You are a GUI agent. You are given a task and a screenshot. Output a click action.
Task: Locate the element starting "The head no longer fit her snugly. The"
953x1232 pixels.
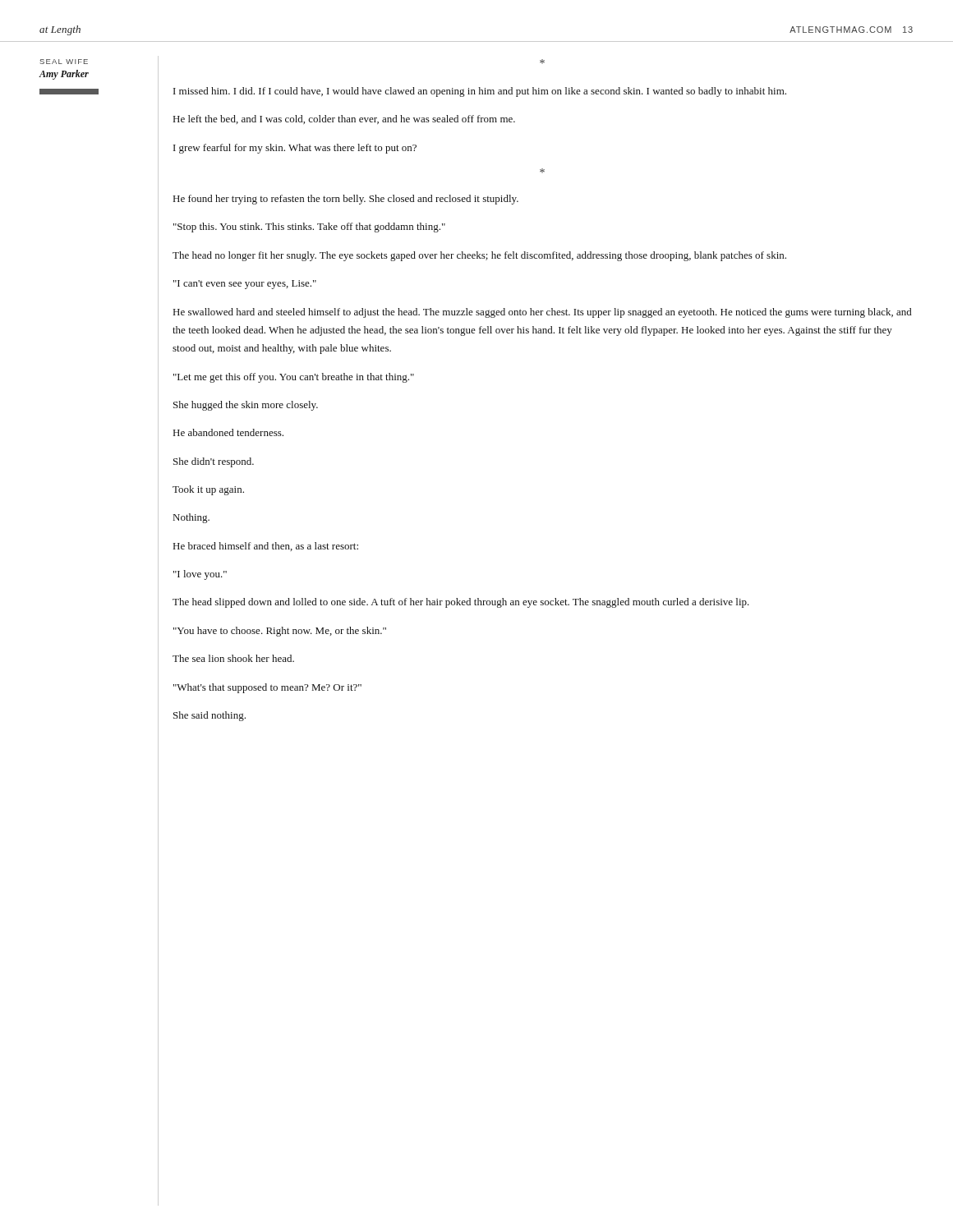point(480,255)
